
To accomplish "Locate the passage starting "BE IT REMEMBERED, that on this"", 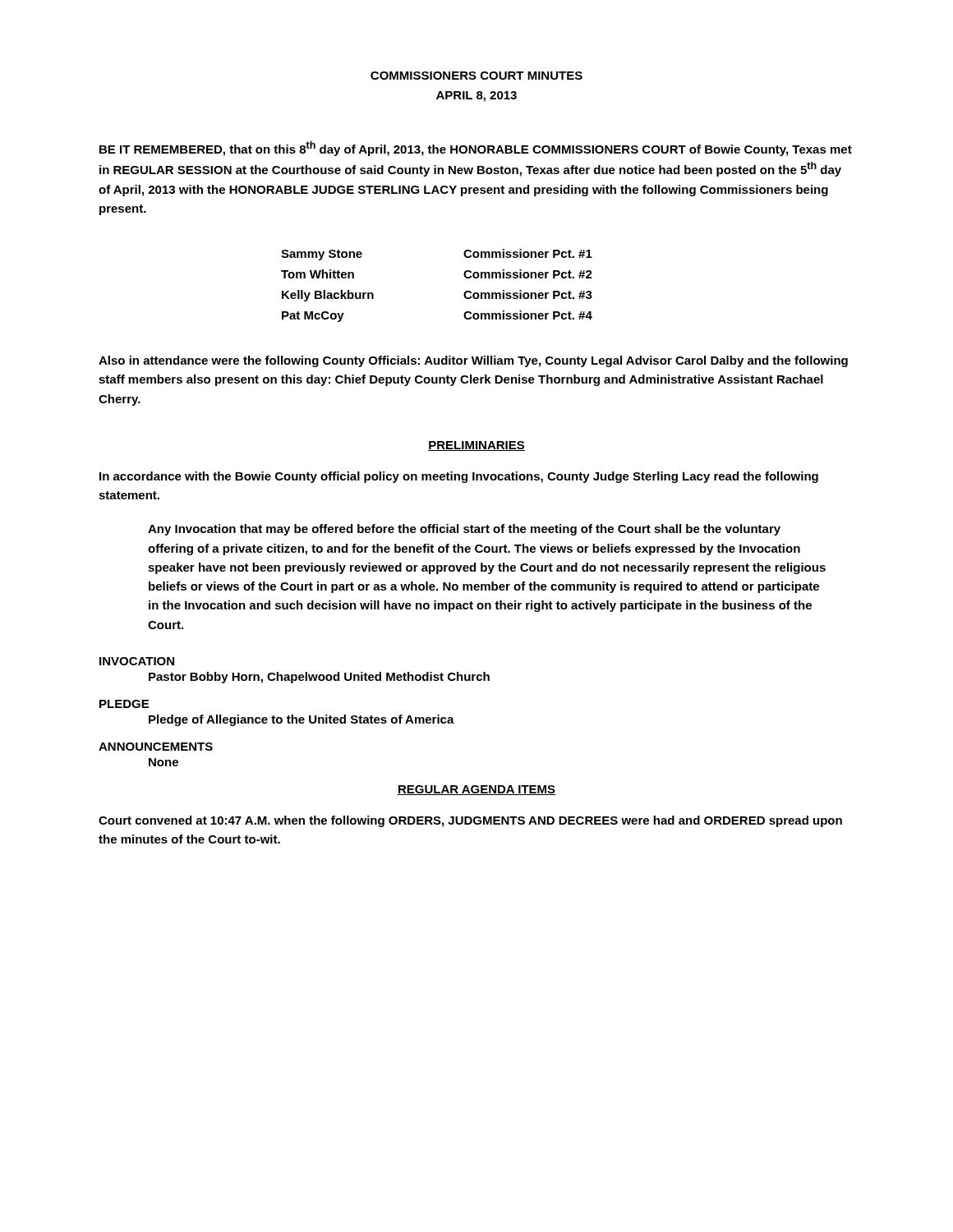I will [x=475, y=177].
